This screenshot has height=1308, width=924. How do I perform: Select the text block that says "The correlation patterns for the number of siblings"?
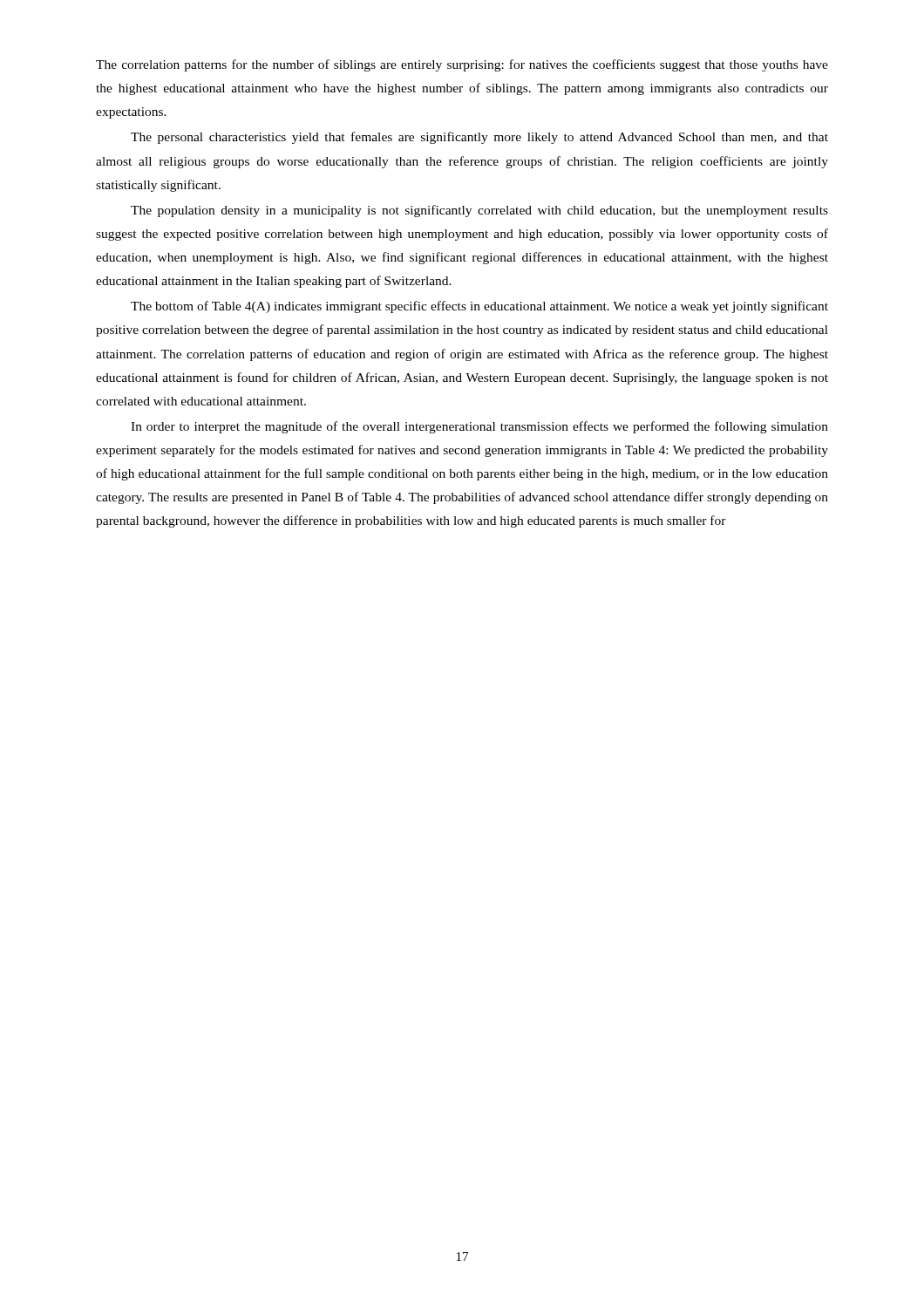pyautogui.click(x=462, y=88)
